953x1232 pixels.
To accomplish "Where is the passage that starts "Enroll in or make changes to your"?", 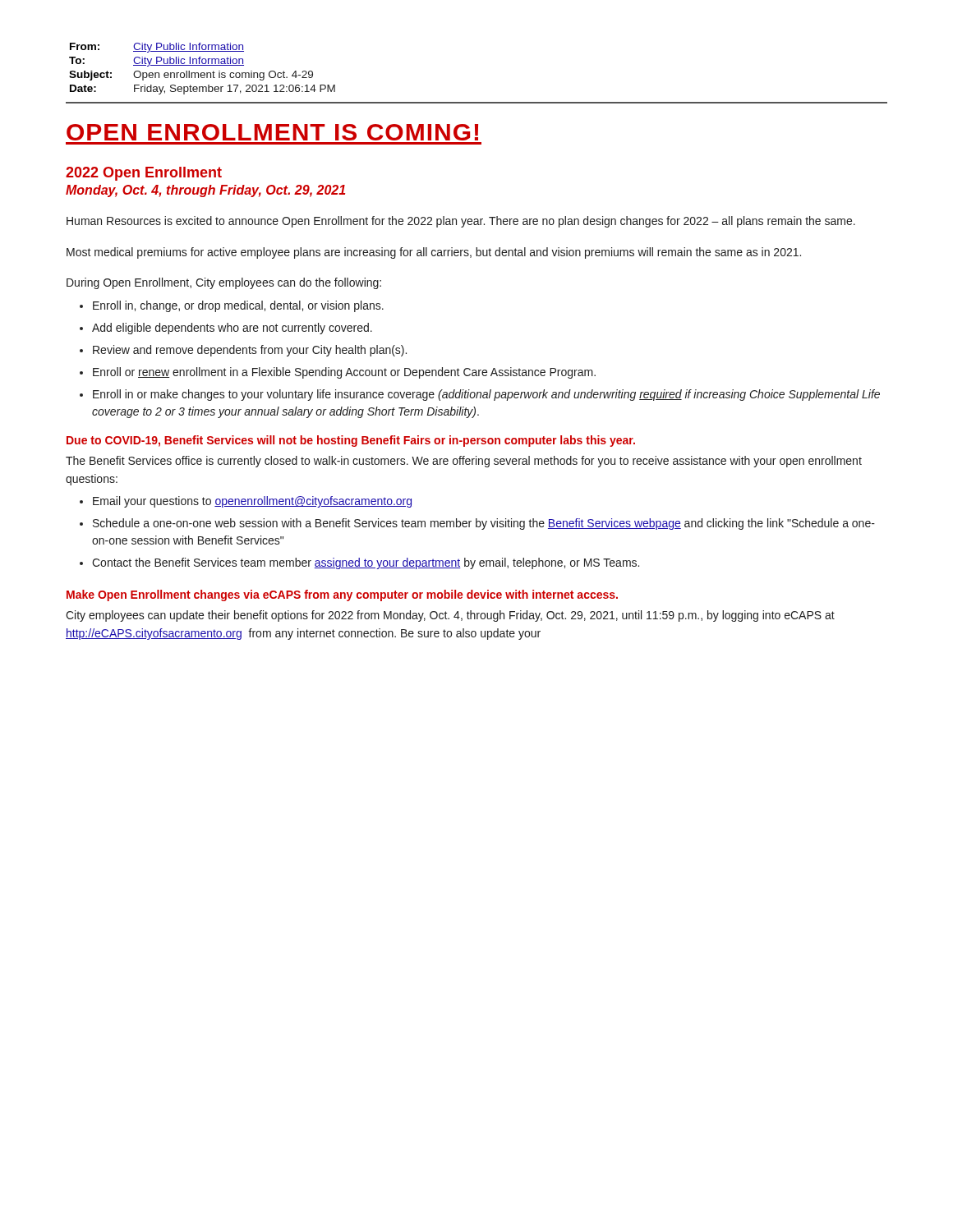I will coord(486,403).
